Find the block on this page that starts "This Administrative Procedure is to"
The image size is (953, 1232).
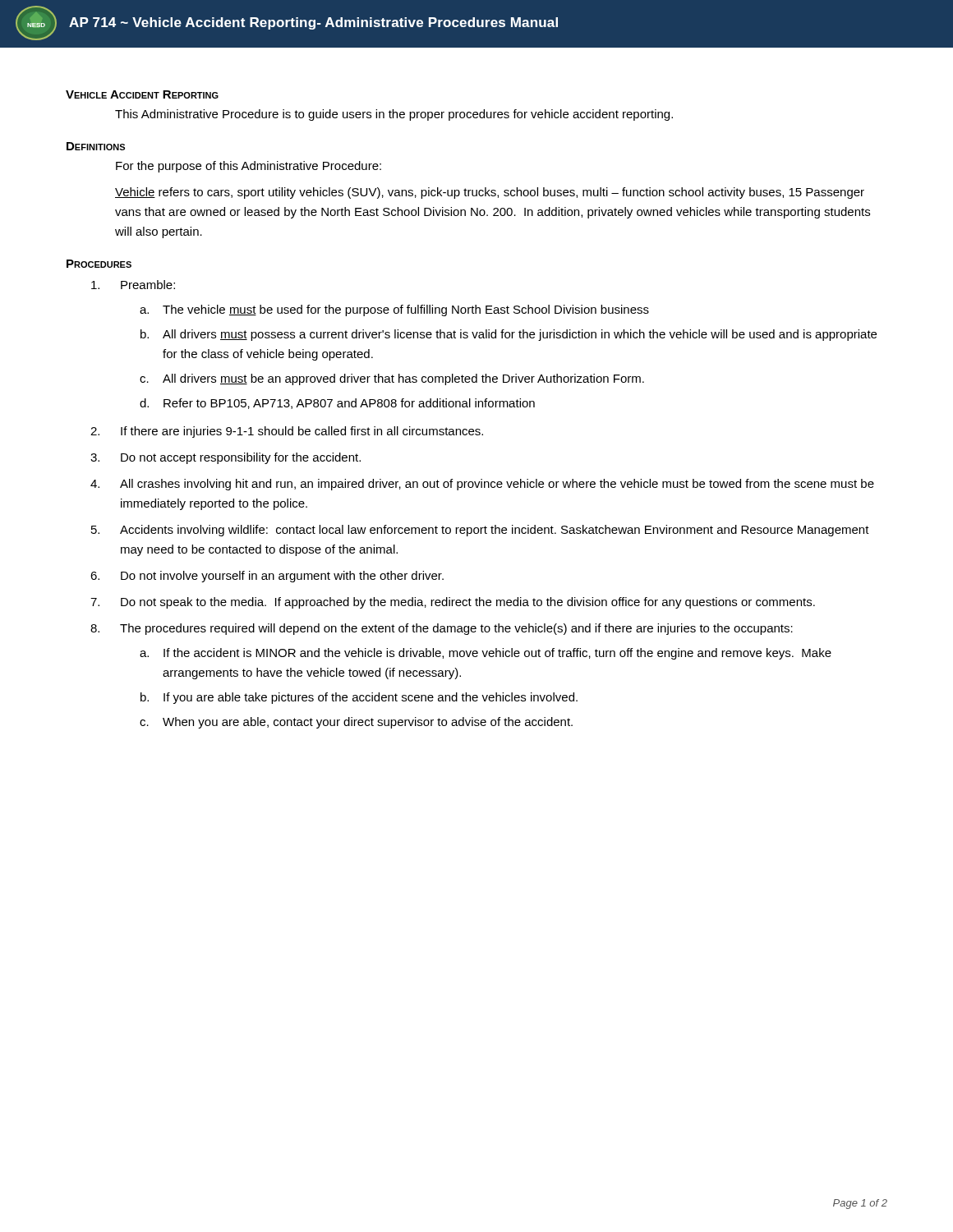click(394, 114)
